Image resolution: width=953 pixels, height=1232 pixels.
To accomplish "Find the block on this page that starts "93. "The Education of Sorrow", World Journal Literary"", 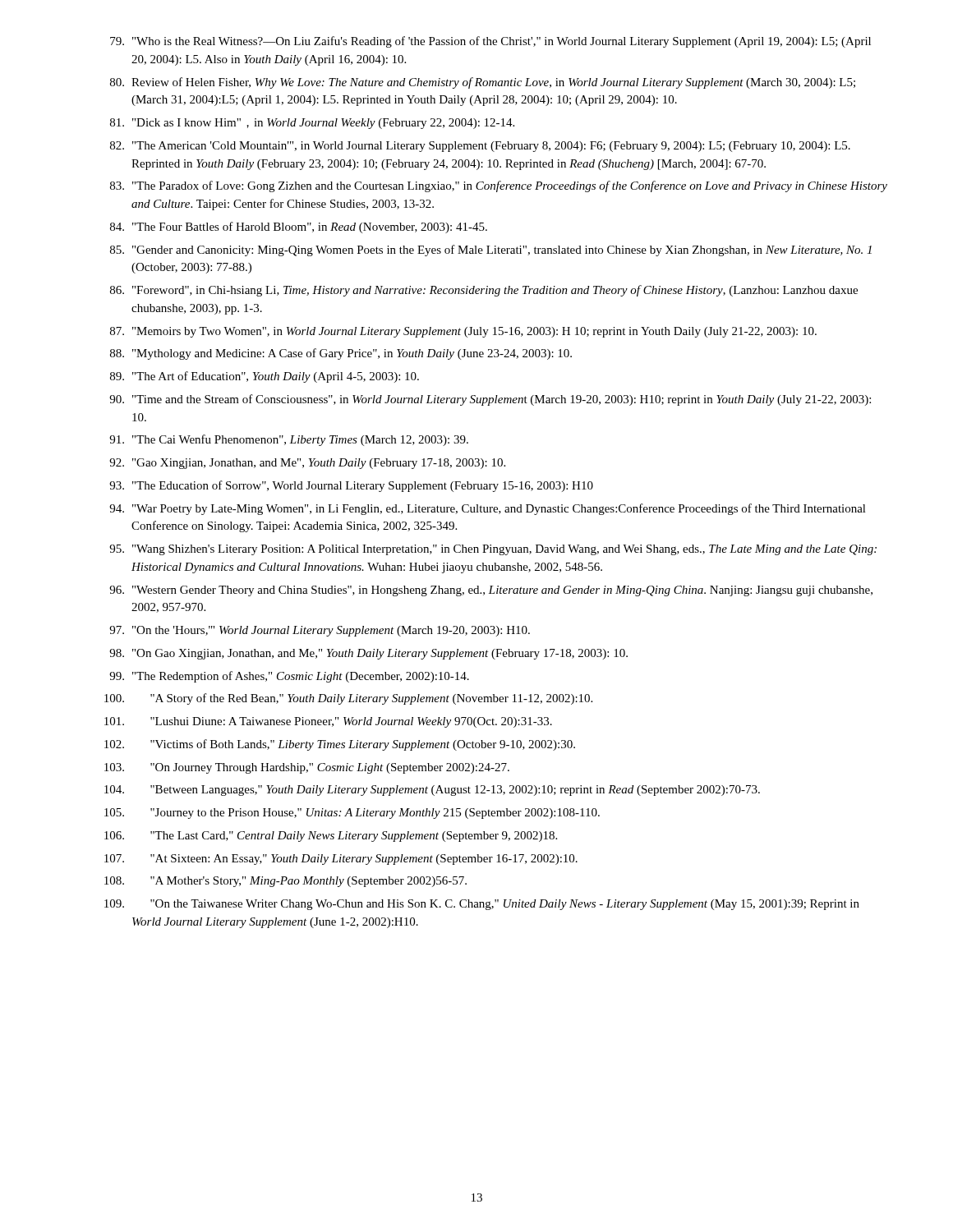I will [x=485, y=486].
